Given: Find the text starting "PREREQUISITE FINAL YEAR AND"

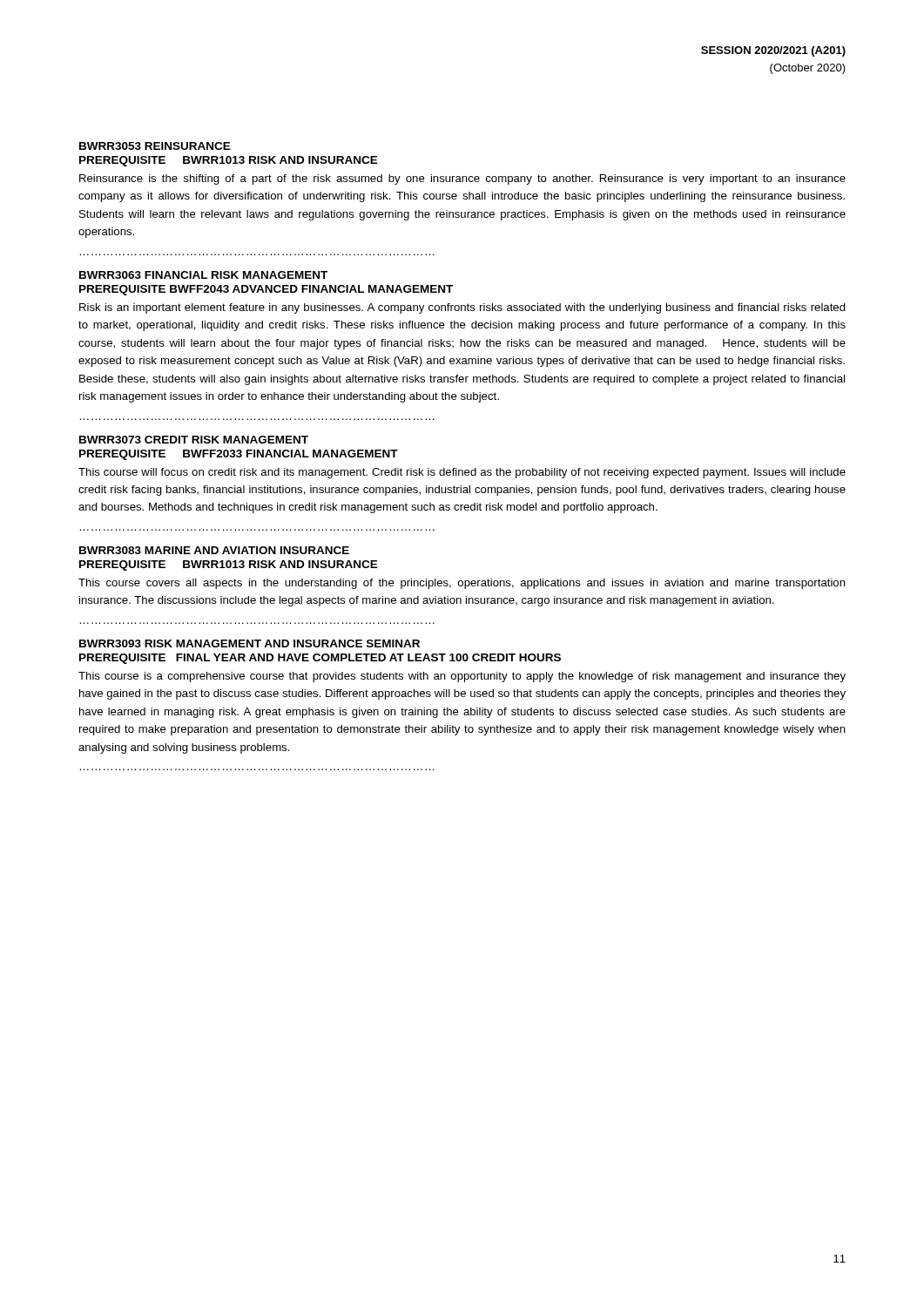Looking at the screenshot, I should point(320,657).
